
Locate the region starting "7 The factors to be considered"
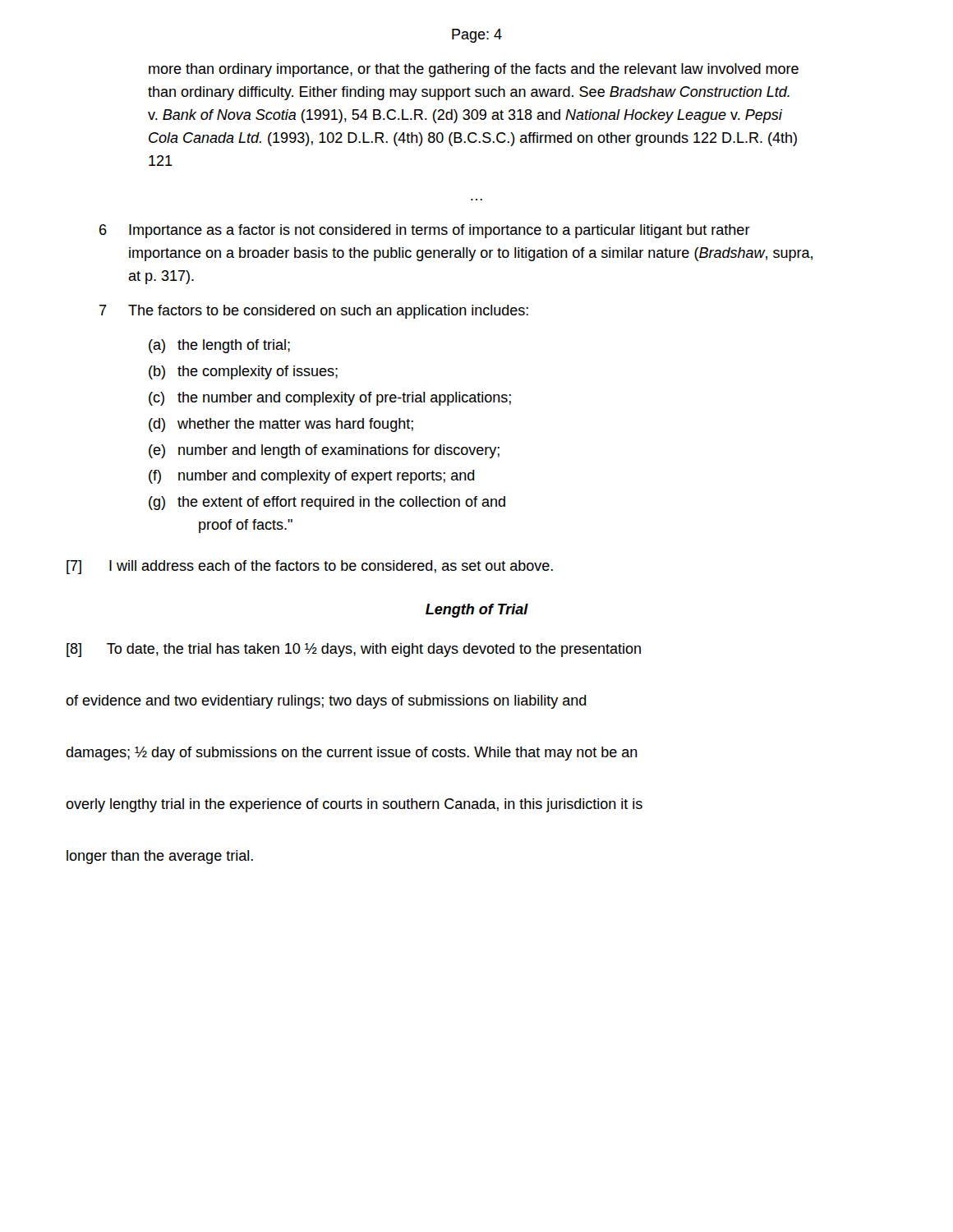coord(460,311)
